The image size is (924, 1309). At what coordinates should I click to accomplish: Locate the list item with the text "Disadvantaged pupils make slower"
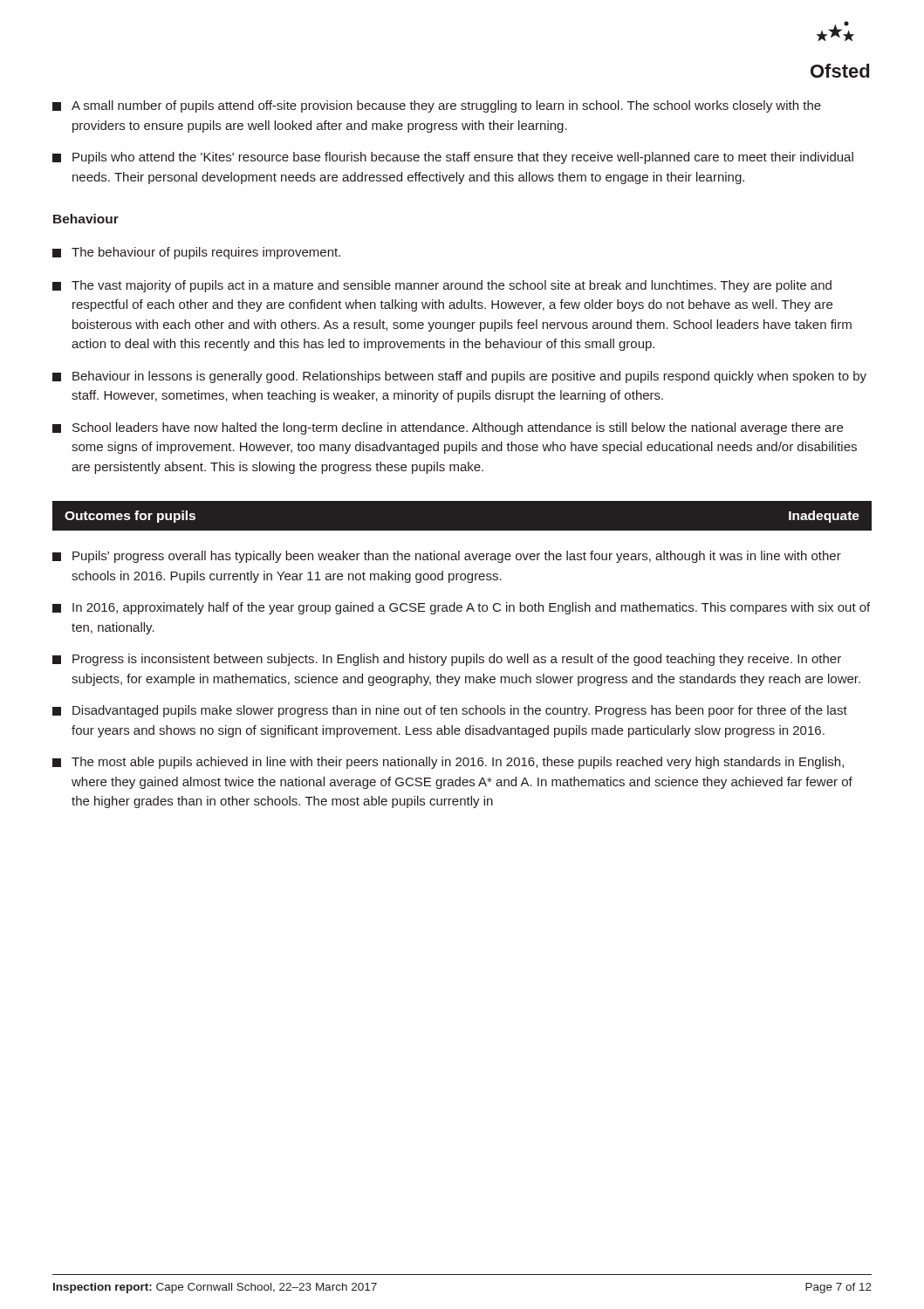pos(462,720)
